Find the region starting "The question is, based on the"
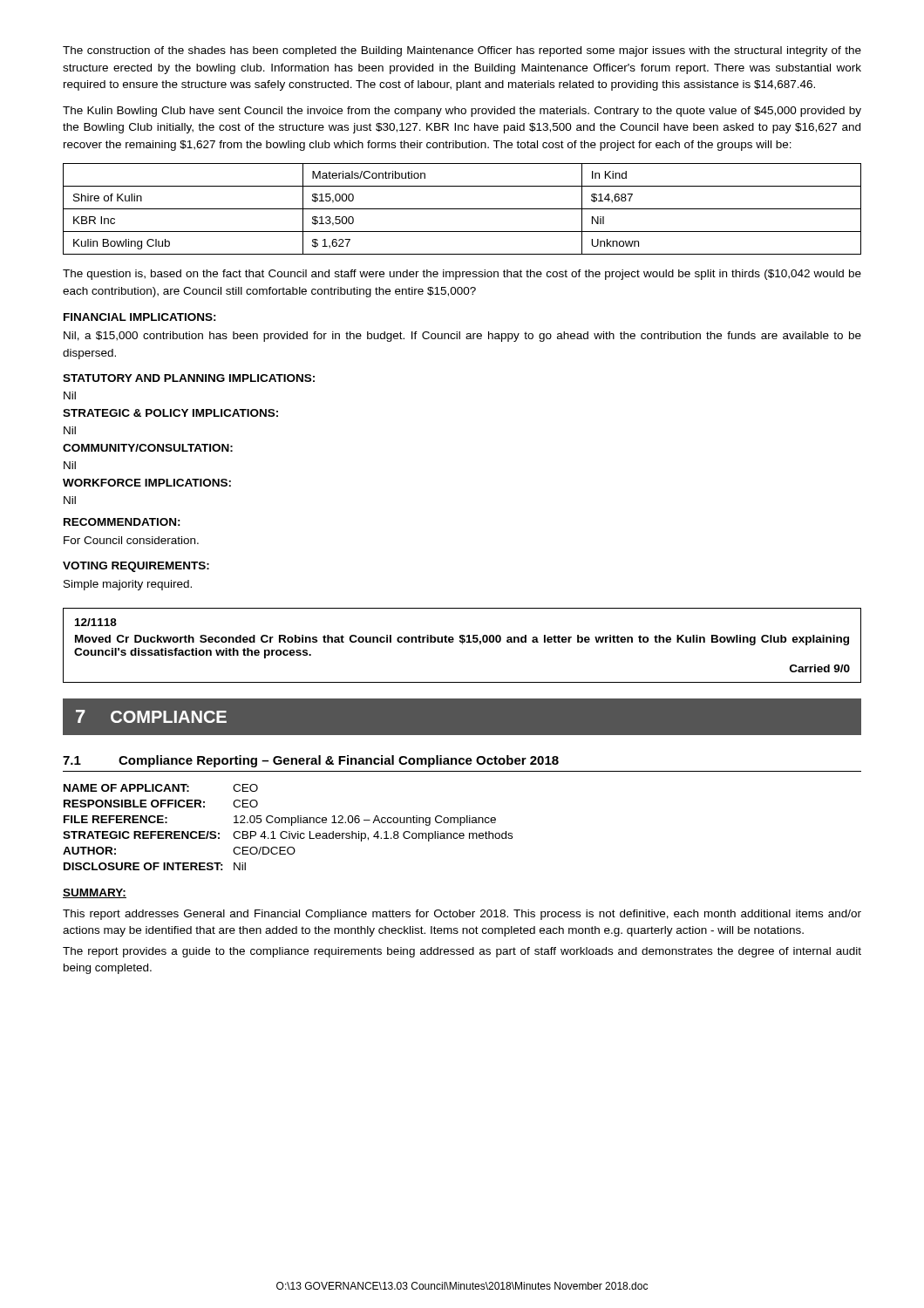Image resolution: width=924 pixels, height=1308 pixels. [x=462, y=282]
